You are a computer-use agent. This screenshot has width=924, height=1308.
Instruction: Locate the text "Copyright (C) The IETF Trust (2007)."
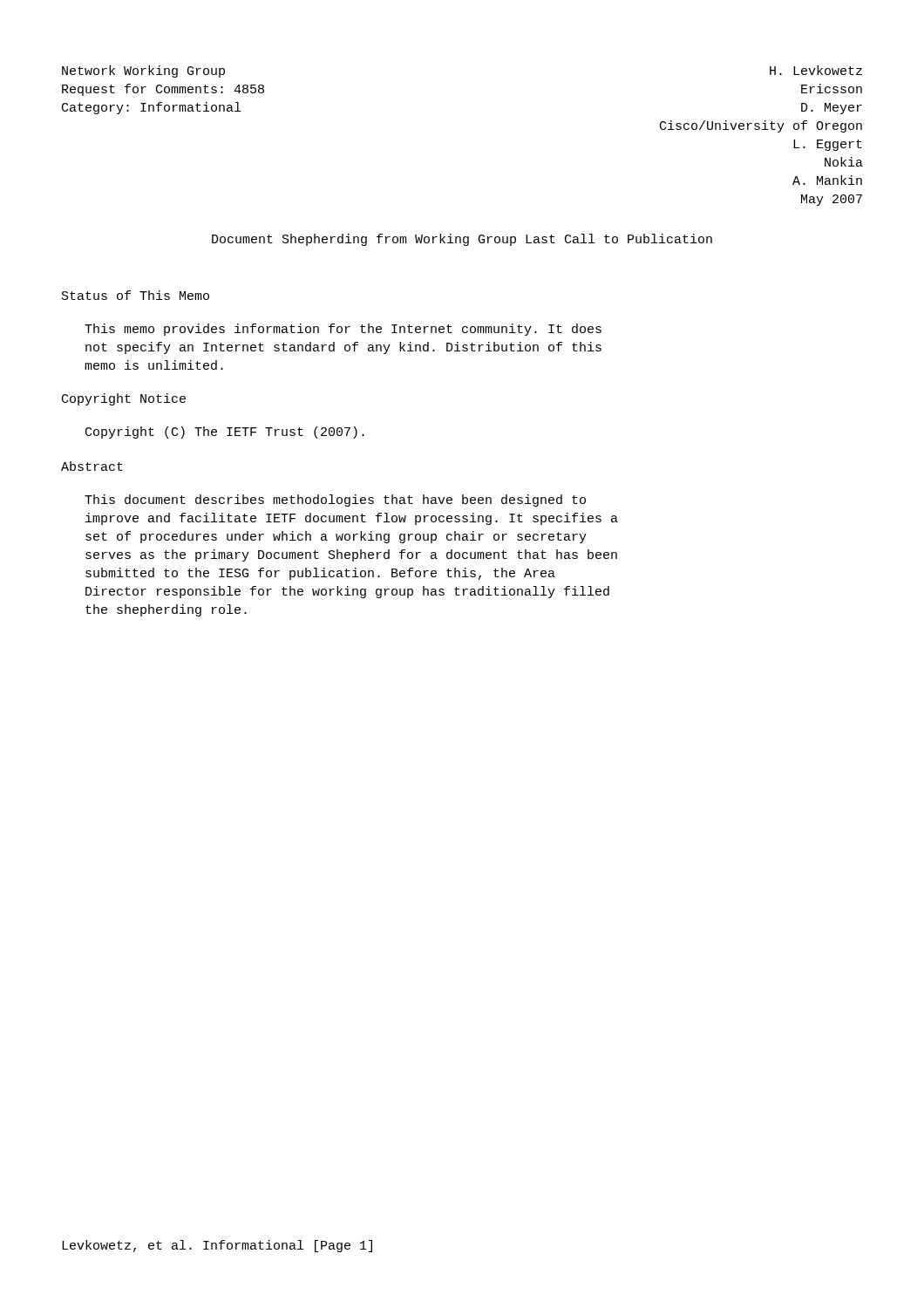(x=214, y=433)
